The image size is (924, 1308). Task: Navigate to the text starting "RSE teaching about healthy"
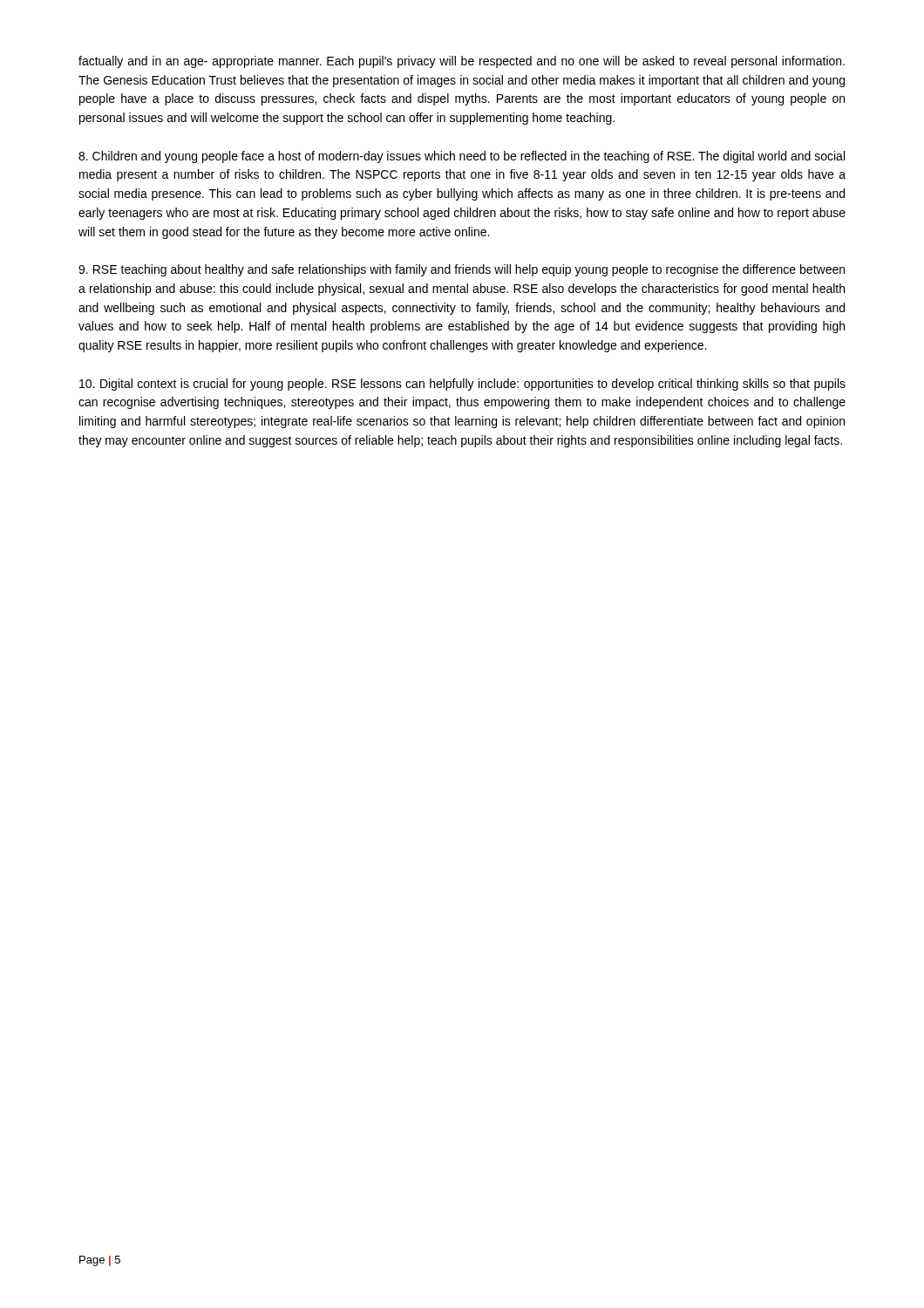(x=462, y=307)
